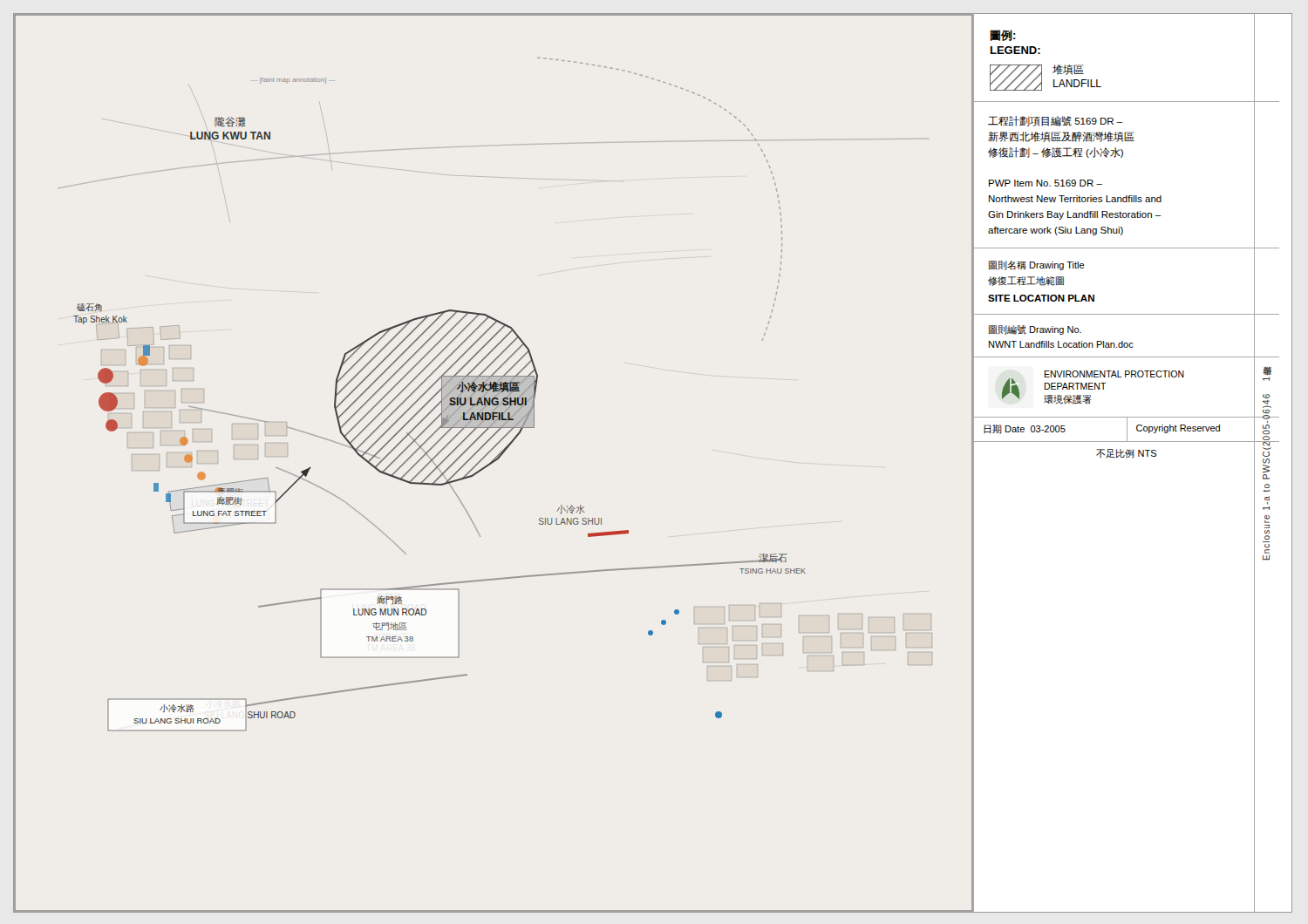This screenshot has width=1308, height=924.
Task: Click the passage that begins "工程計劃項目編號 5169 DR – 新界西北堆填區及醉酒灣堆填區 修復計劃"
Action: tap(1127, 176)
